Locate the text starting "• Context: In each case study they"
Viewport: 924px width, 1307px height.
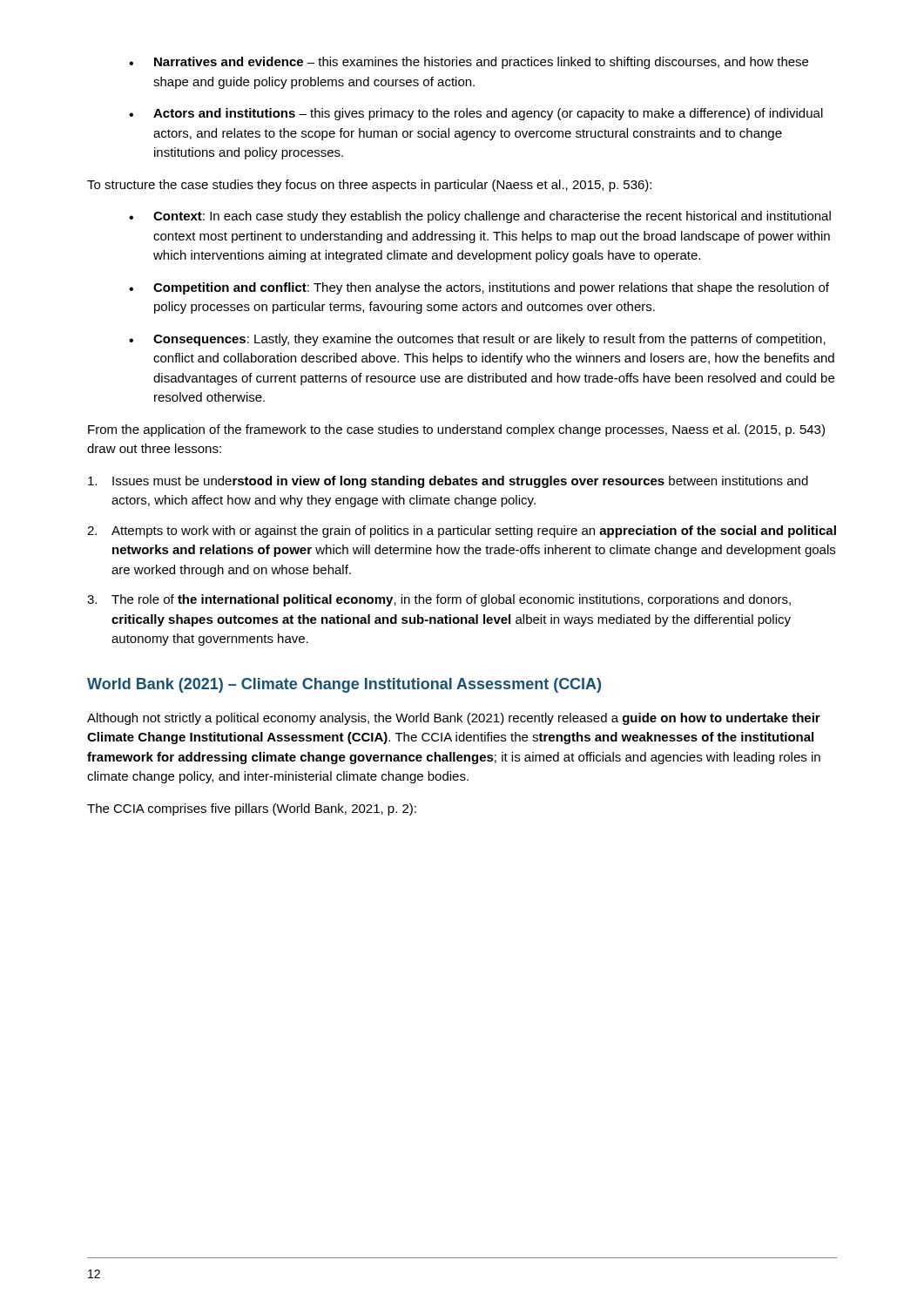click(483, 236)
